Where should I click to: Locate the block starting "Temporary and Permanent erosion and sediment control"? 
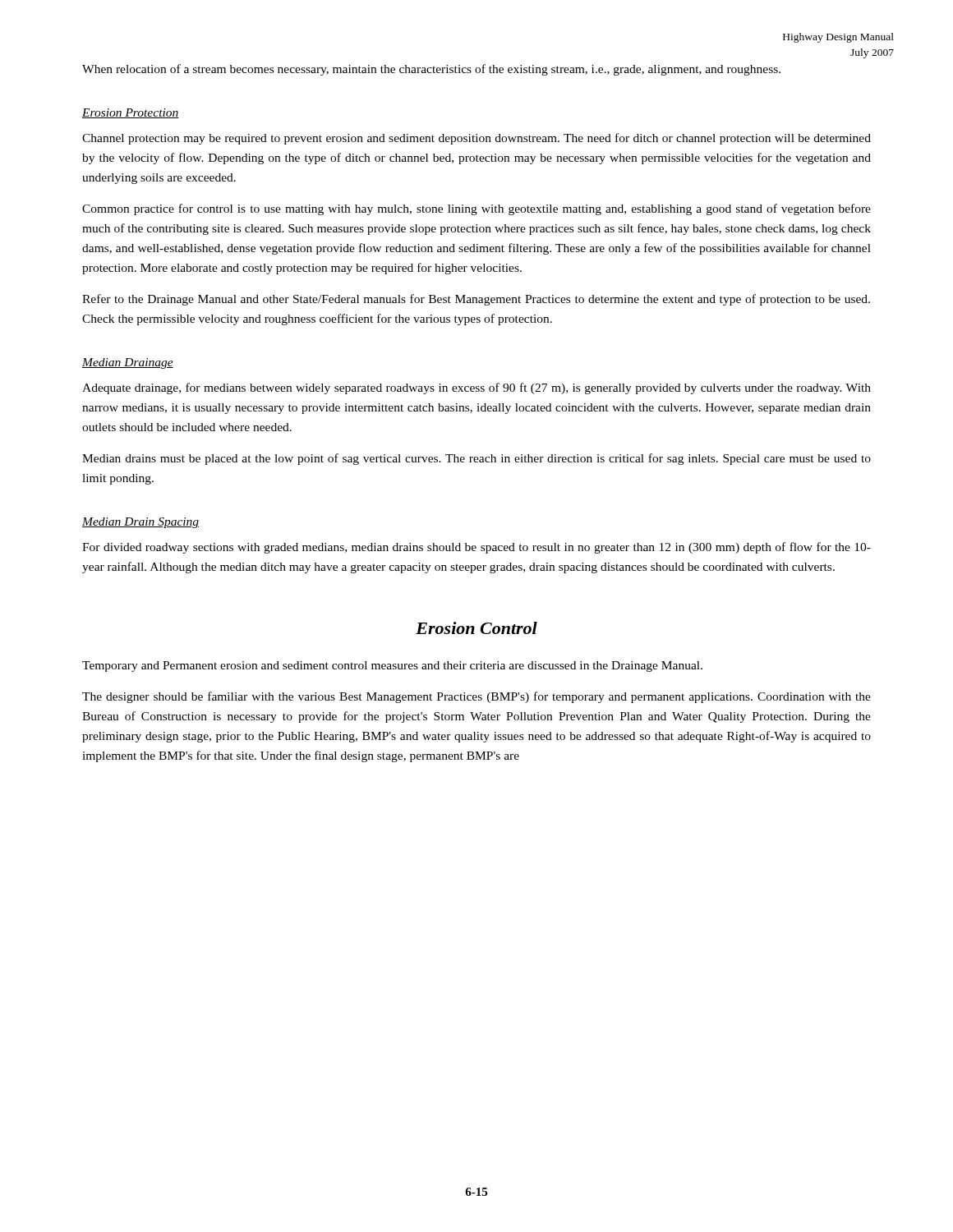[393, 665]
